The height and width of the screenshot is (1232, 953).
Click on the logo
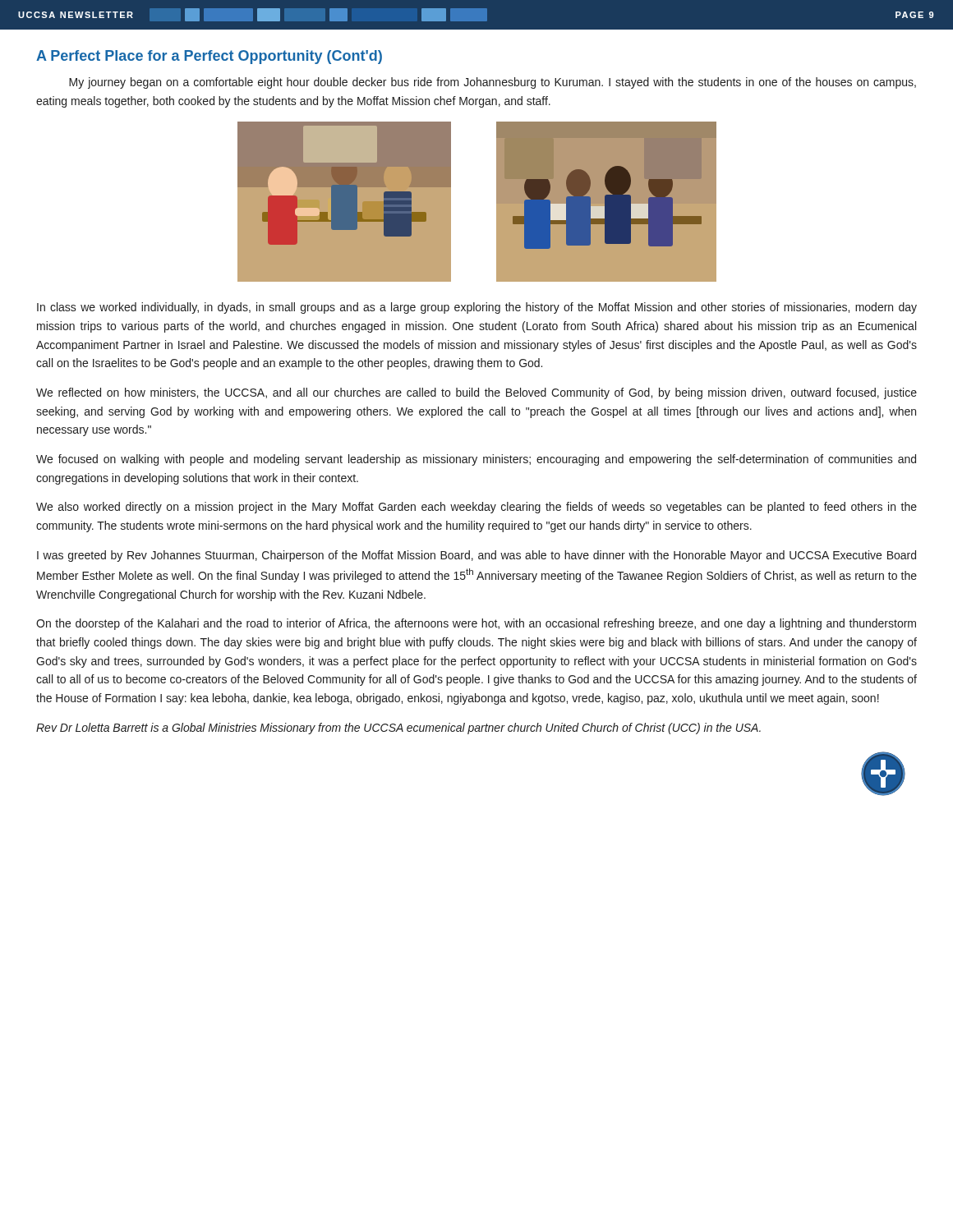(x=883, y=774)
